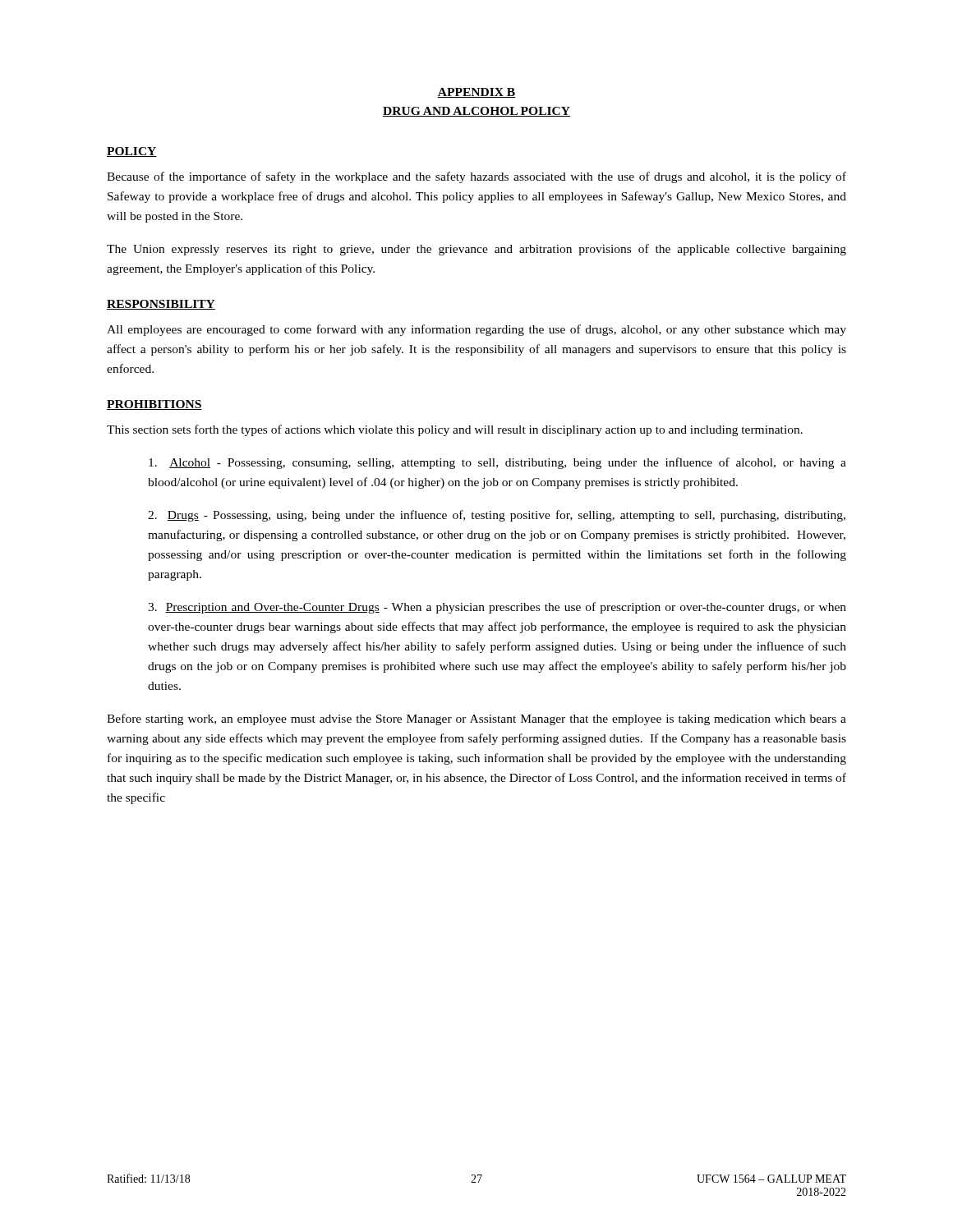Click on the element starting "Alcohol - Possessing, consuming, selling,"
The image size is (953, 1232).
tap(497, 472)
